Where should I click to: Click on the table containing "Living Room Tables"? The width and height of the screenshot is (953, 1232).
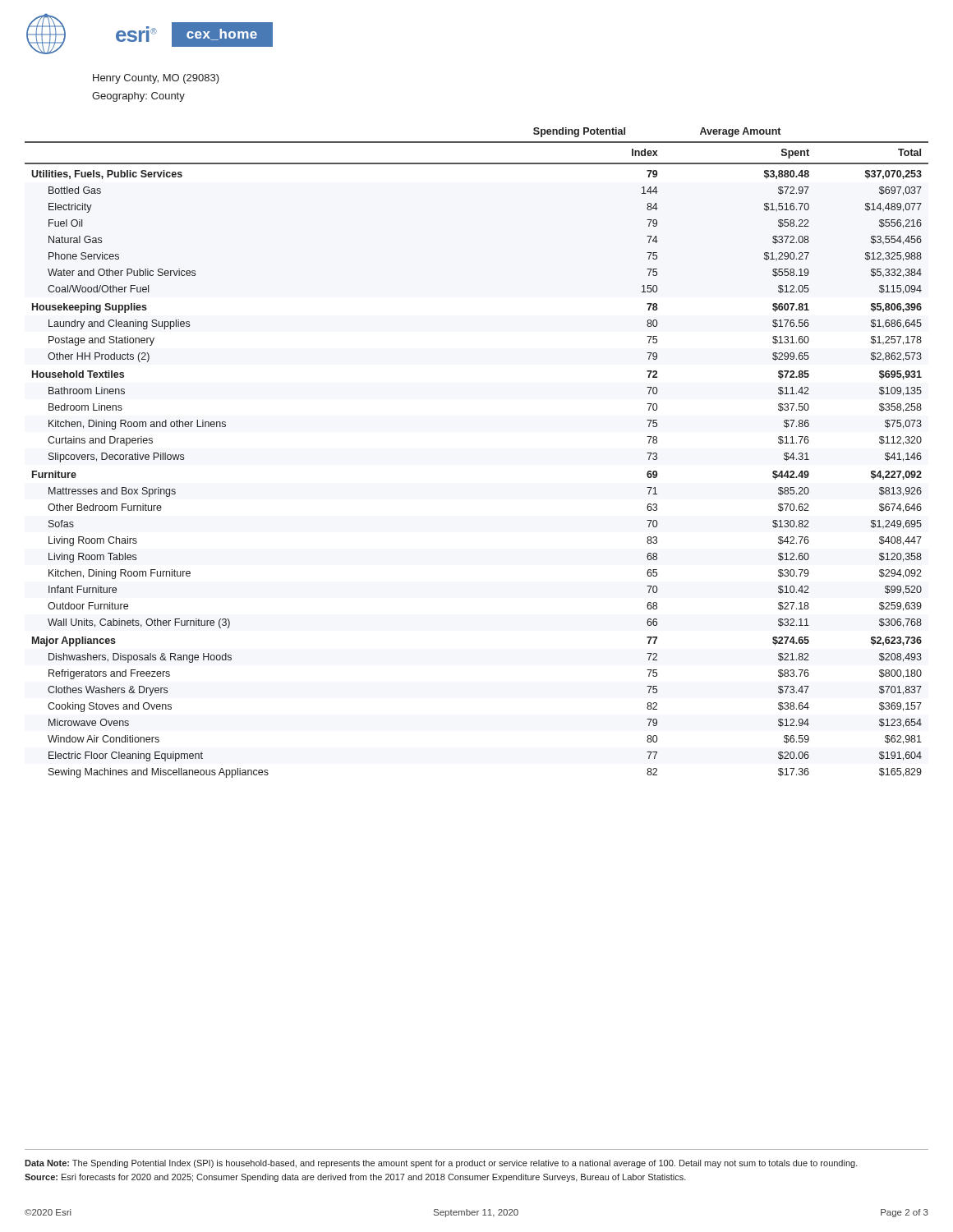coord(476,447)
